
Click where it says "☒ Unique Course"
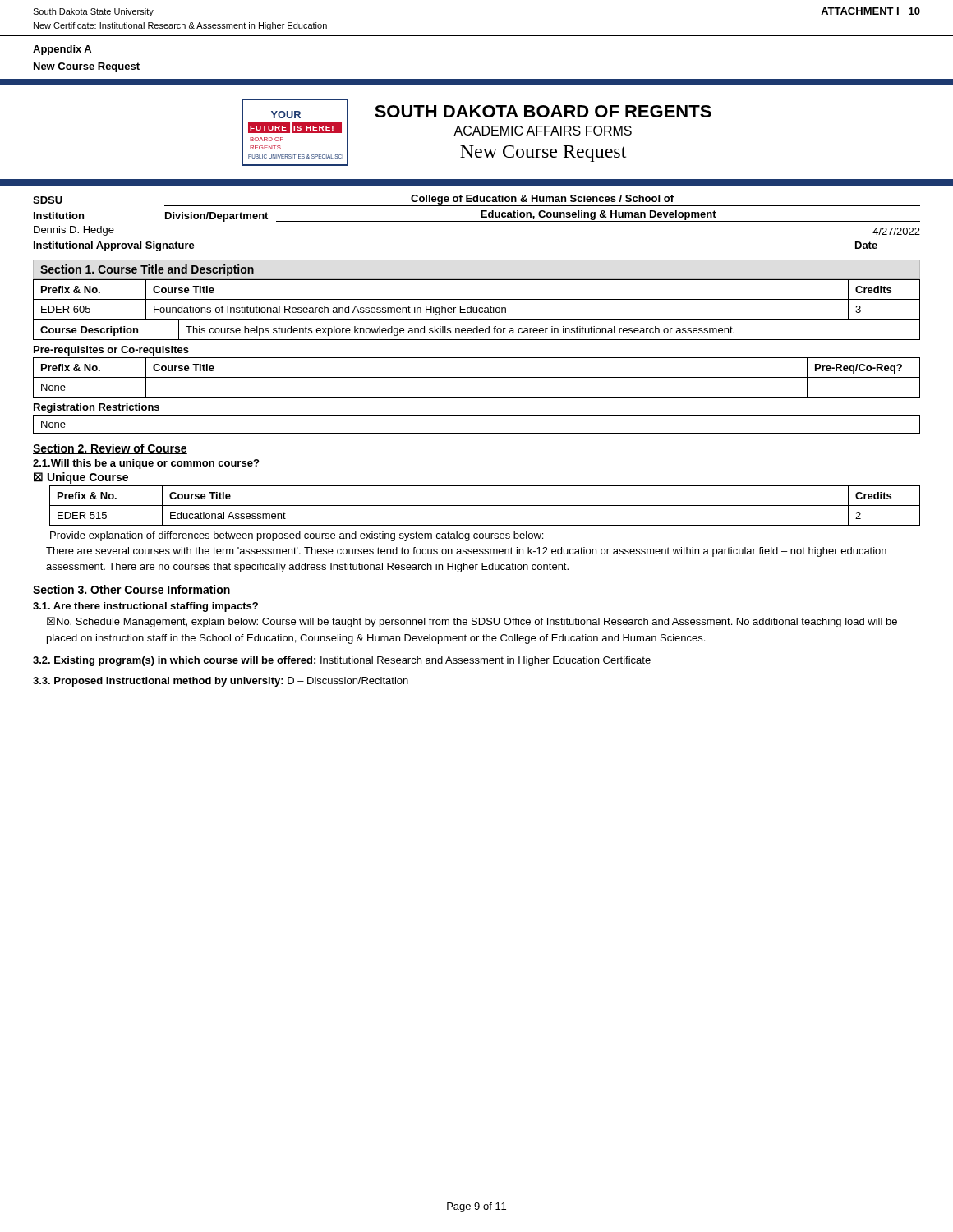tap(81, 477)
